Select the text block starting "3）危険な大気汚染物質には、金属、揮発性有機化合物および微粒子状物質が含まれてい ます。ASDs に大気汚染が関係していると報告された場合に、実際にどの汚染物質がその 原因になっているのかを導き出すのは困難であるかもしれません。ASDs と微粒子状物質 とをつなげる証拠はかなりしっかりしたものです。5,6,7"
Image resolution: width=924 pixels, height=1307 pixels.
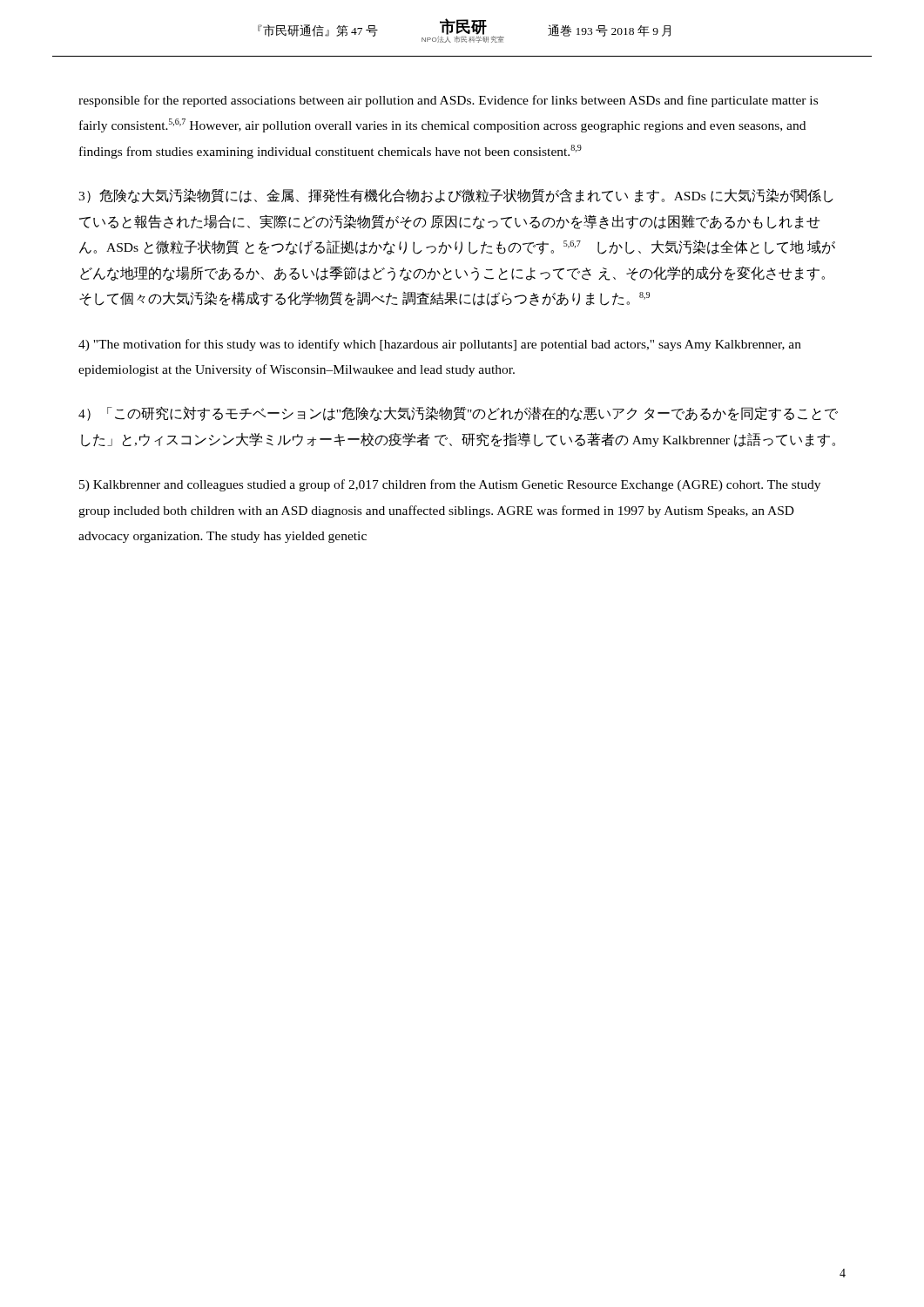point(457,247)
